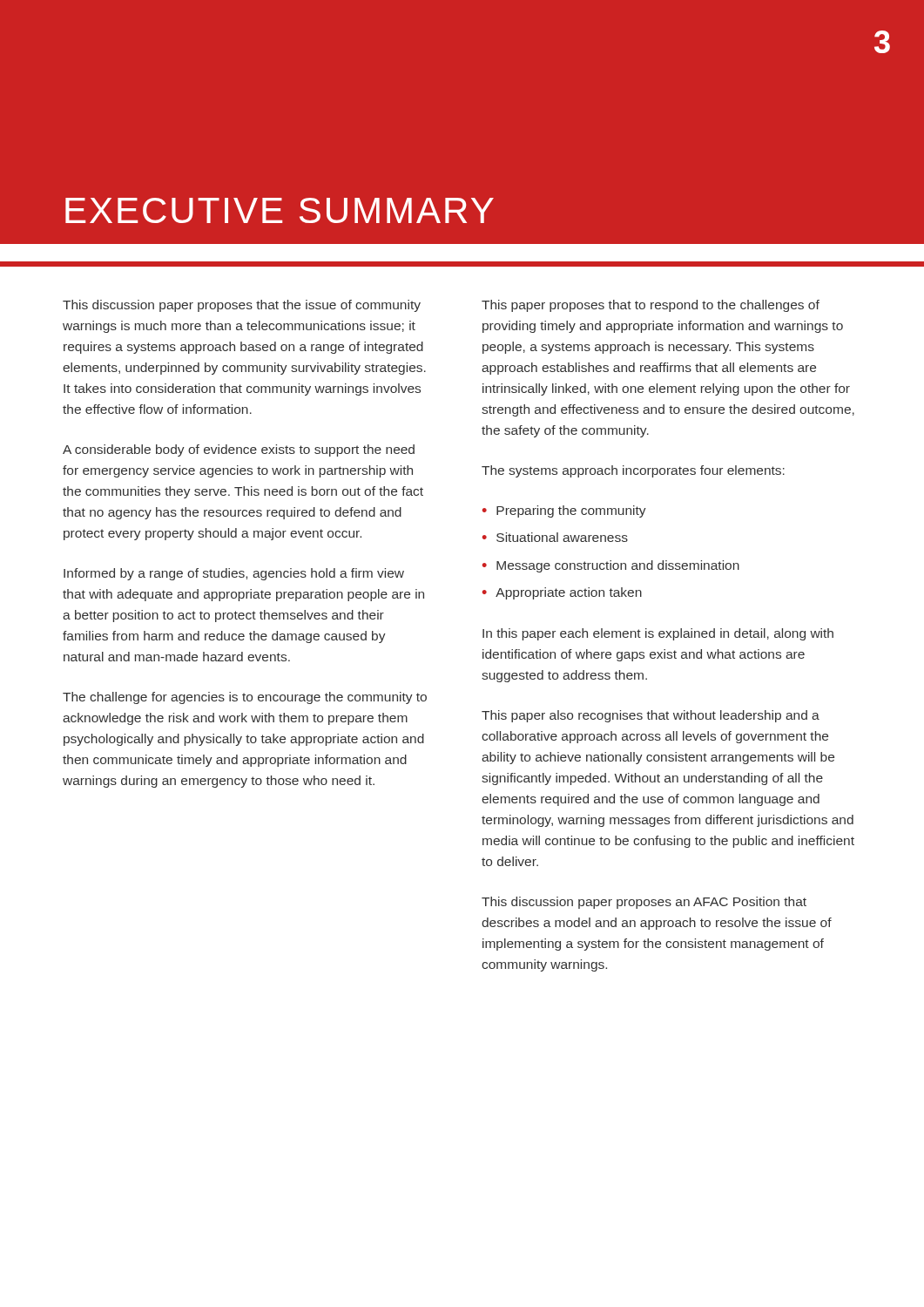
Task: Point to the block beginning "A considerable body of evidence exists"
Action: tap(243, 491)
